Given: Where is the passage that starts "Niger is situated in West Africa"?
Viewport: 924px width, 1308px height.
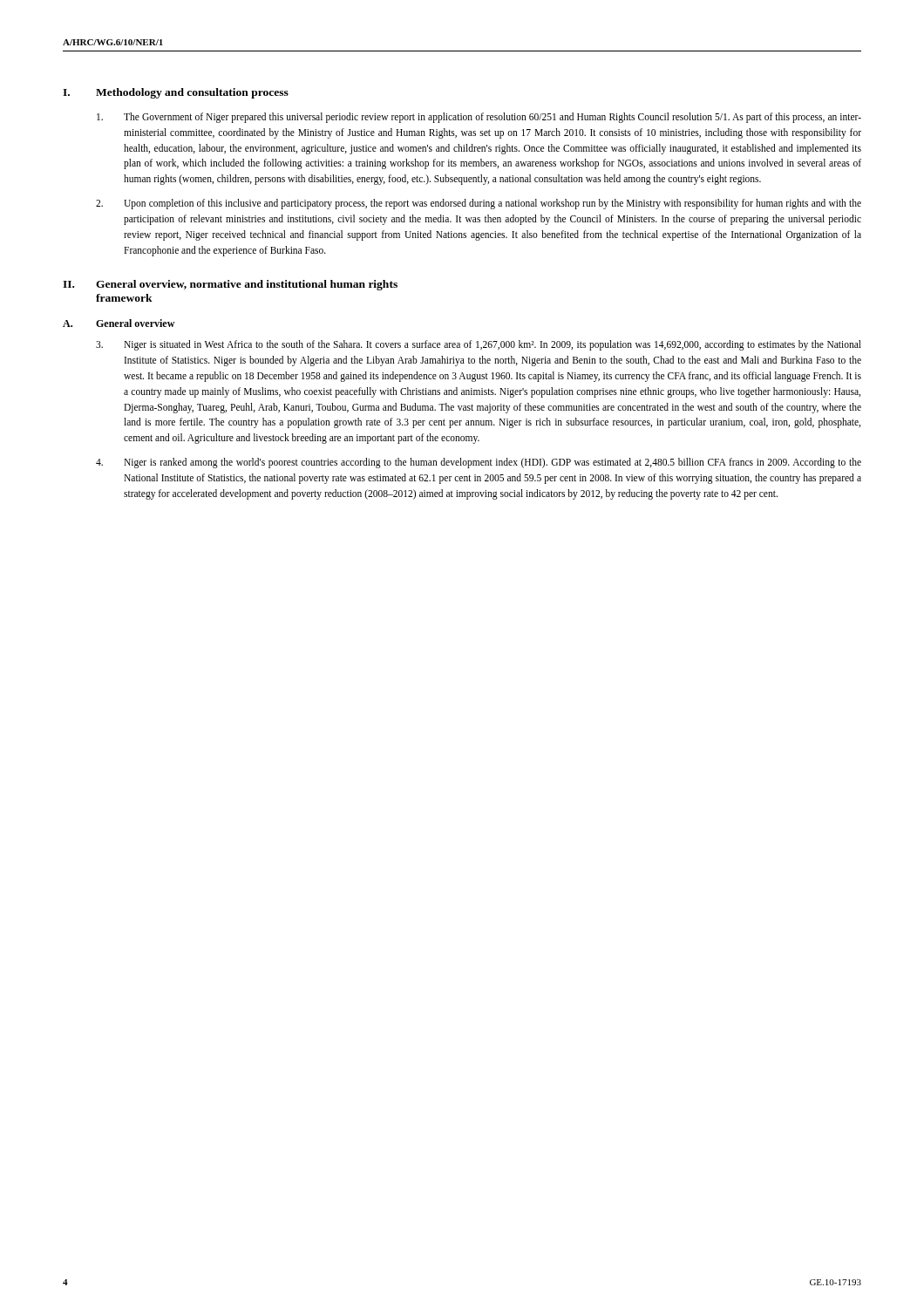Looking at the screenshot, I should (x=479, y=392).
